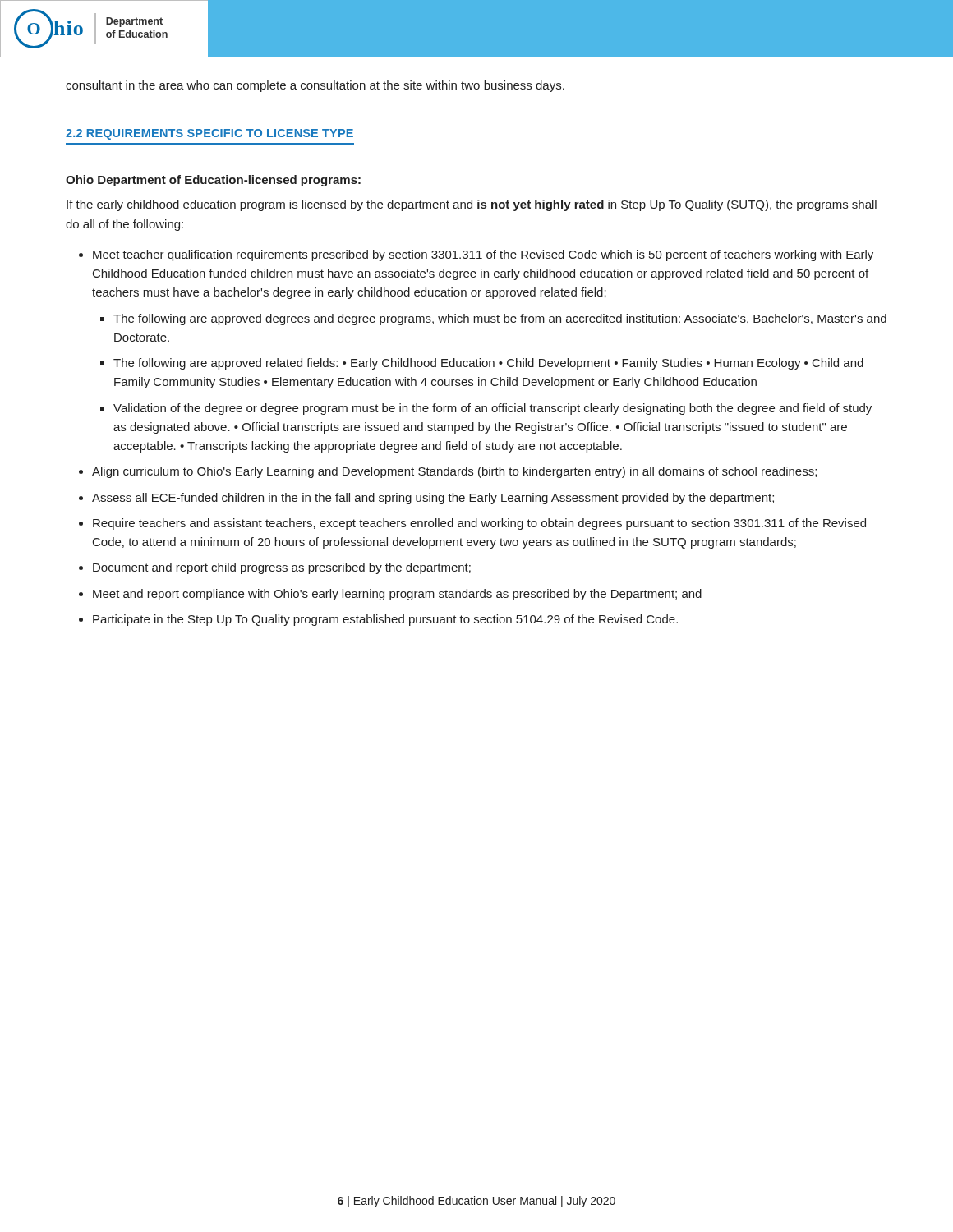
Task: Navigate to the passage starting "Meet teacher qualification requirements prescribed by section"
Action: tap(490, 351)
